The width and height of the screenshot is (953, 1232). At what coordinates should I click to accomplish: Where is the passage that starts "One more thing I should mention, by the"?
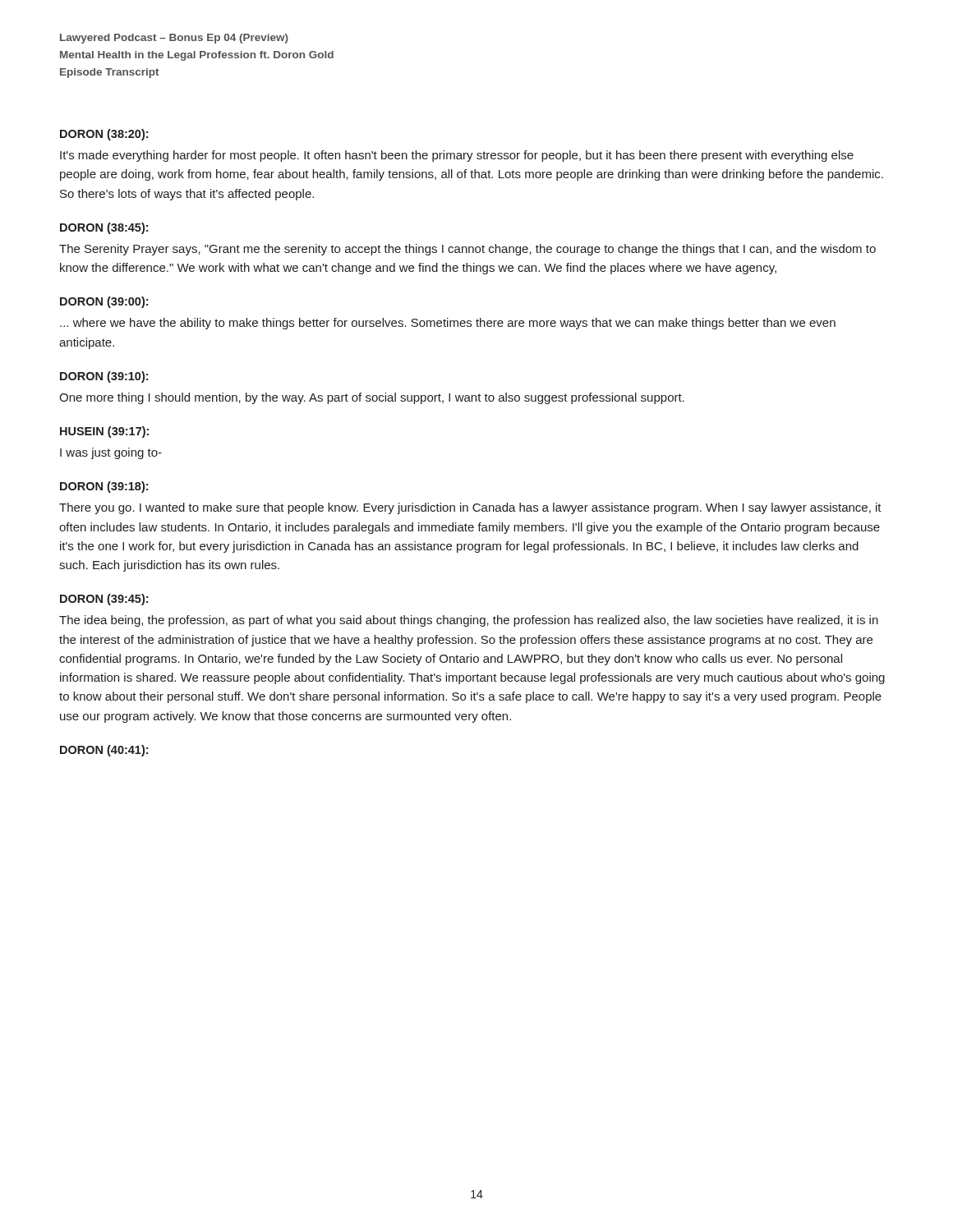pyautogui.click(x=372, y=397)
